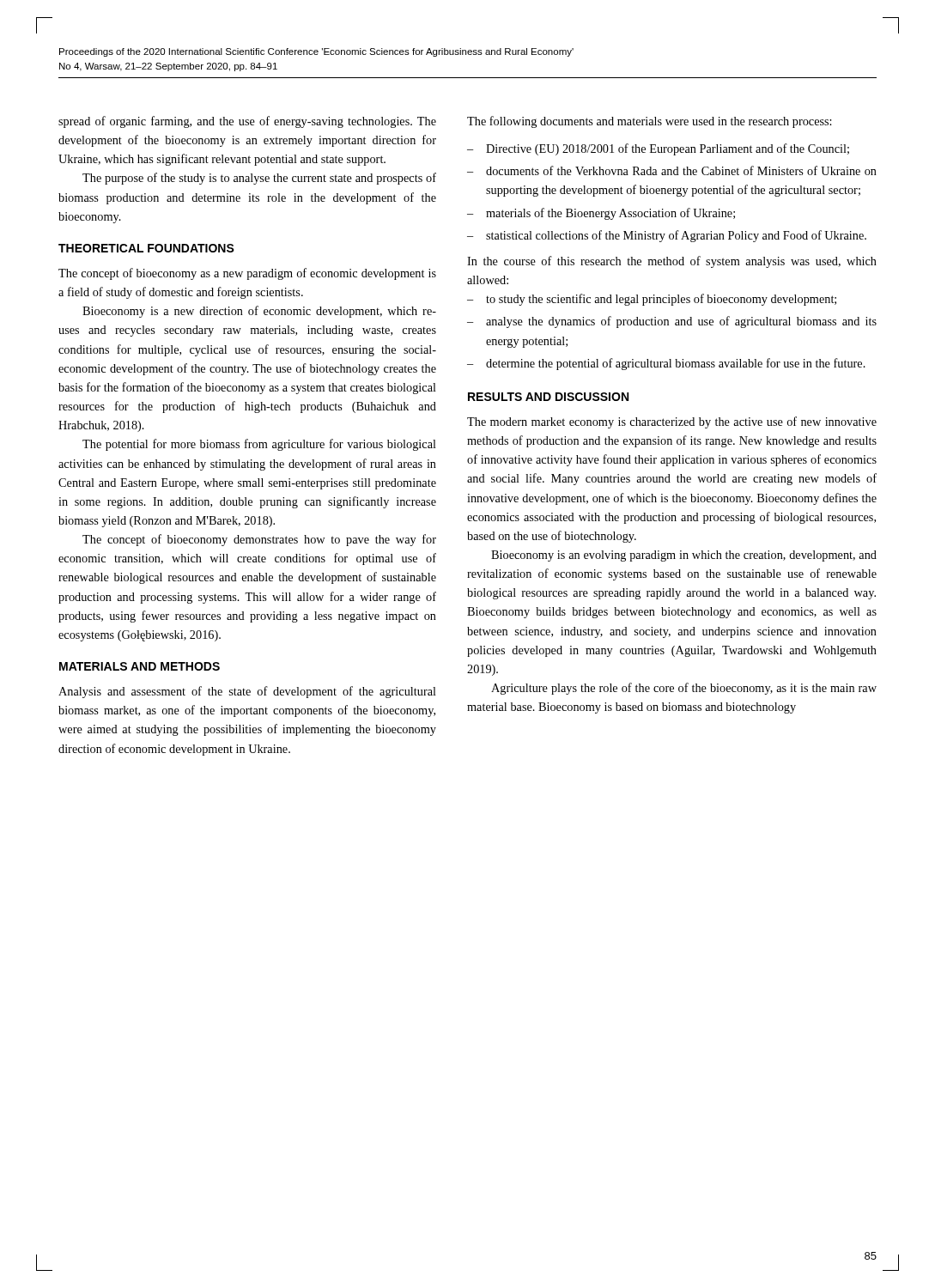This screenshot has width=935, height=1288.
Task: Locate the block of text that opens with "– determine the potential of"
Action: (x=672, y=363)
